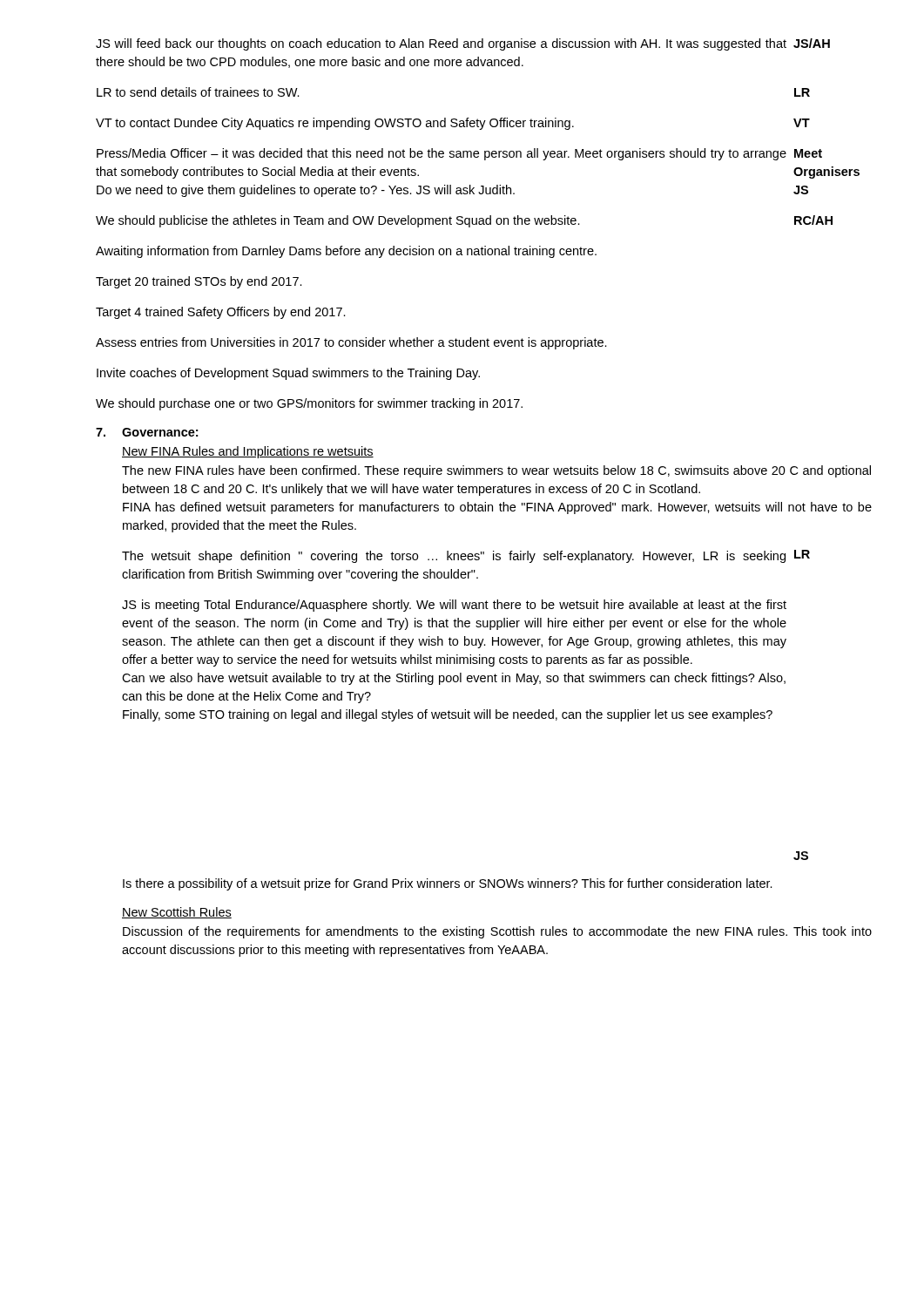Point to the block beginning "VT to contact Dundee City Aquatics re"
Image resolution: width=924 pixels, height=1307 pixels.
pos(484,123)
